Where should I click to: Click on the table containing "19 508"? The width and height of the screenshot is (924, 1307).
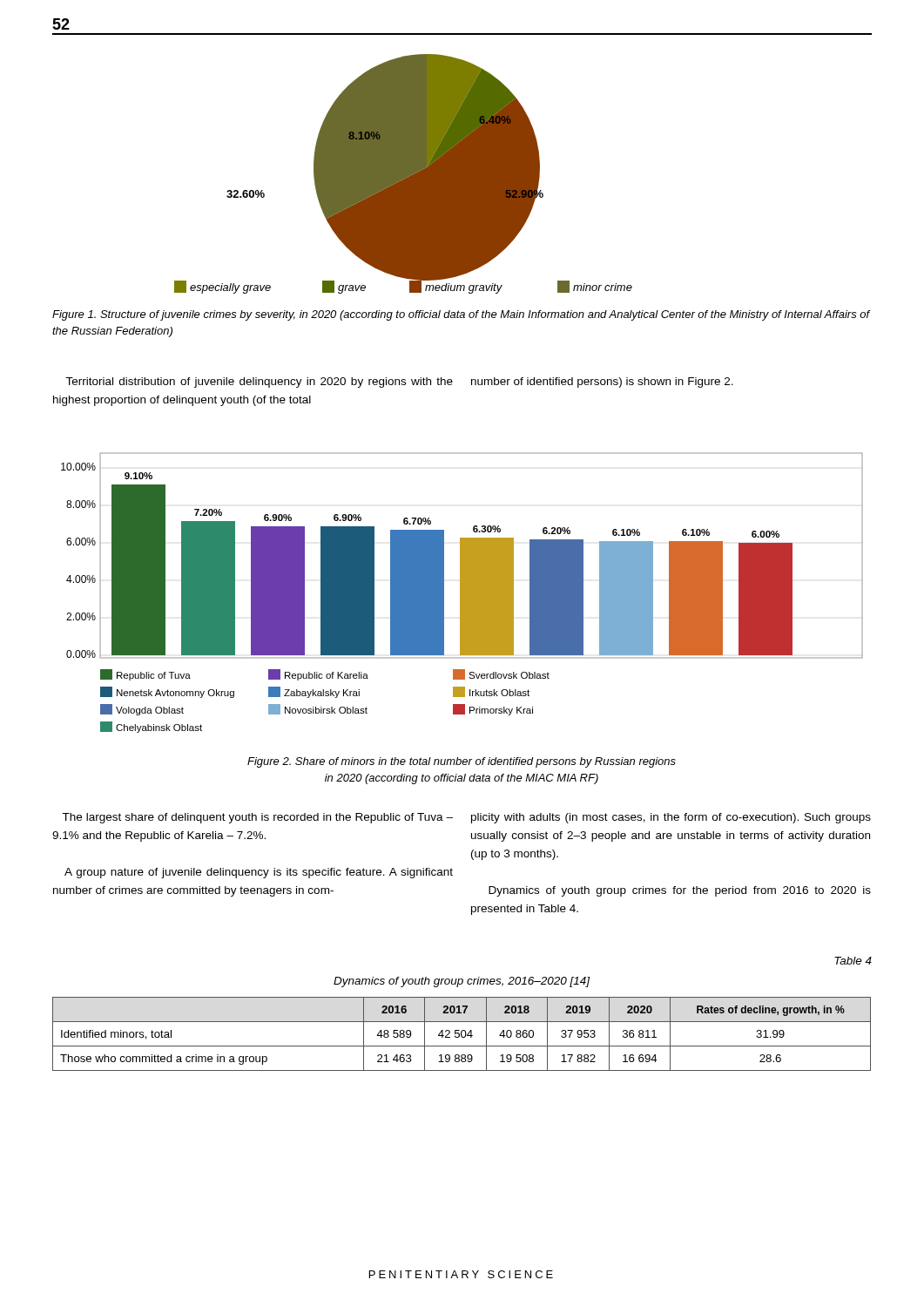coord(462,1034)
